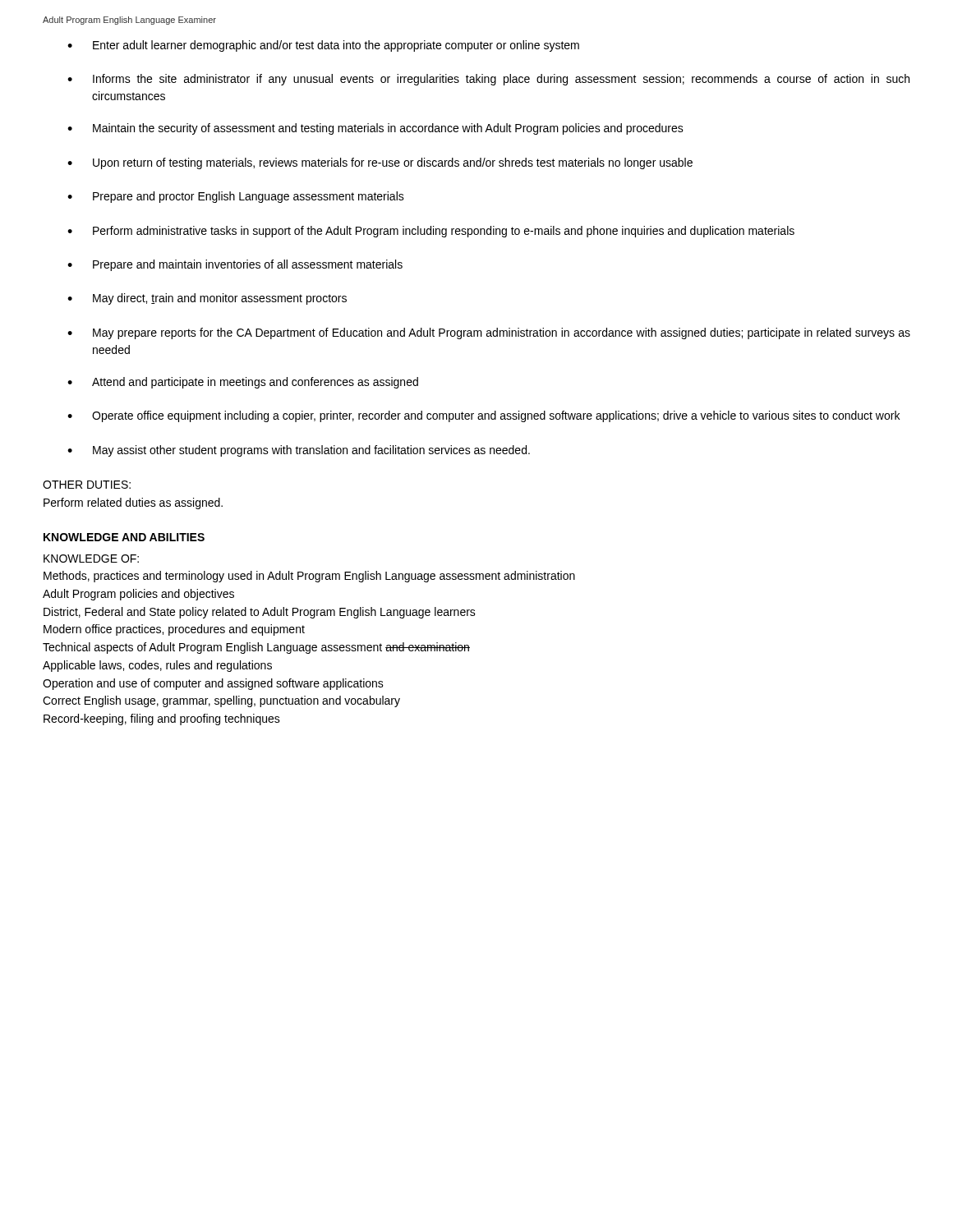
Task: Where is the passage that starts "• Maintain the security of assessment and testing"?
Action: [476, 130]
